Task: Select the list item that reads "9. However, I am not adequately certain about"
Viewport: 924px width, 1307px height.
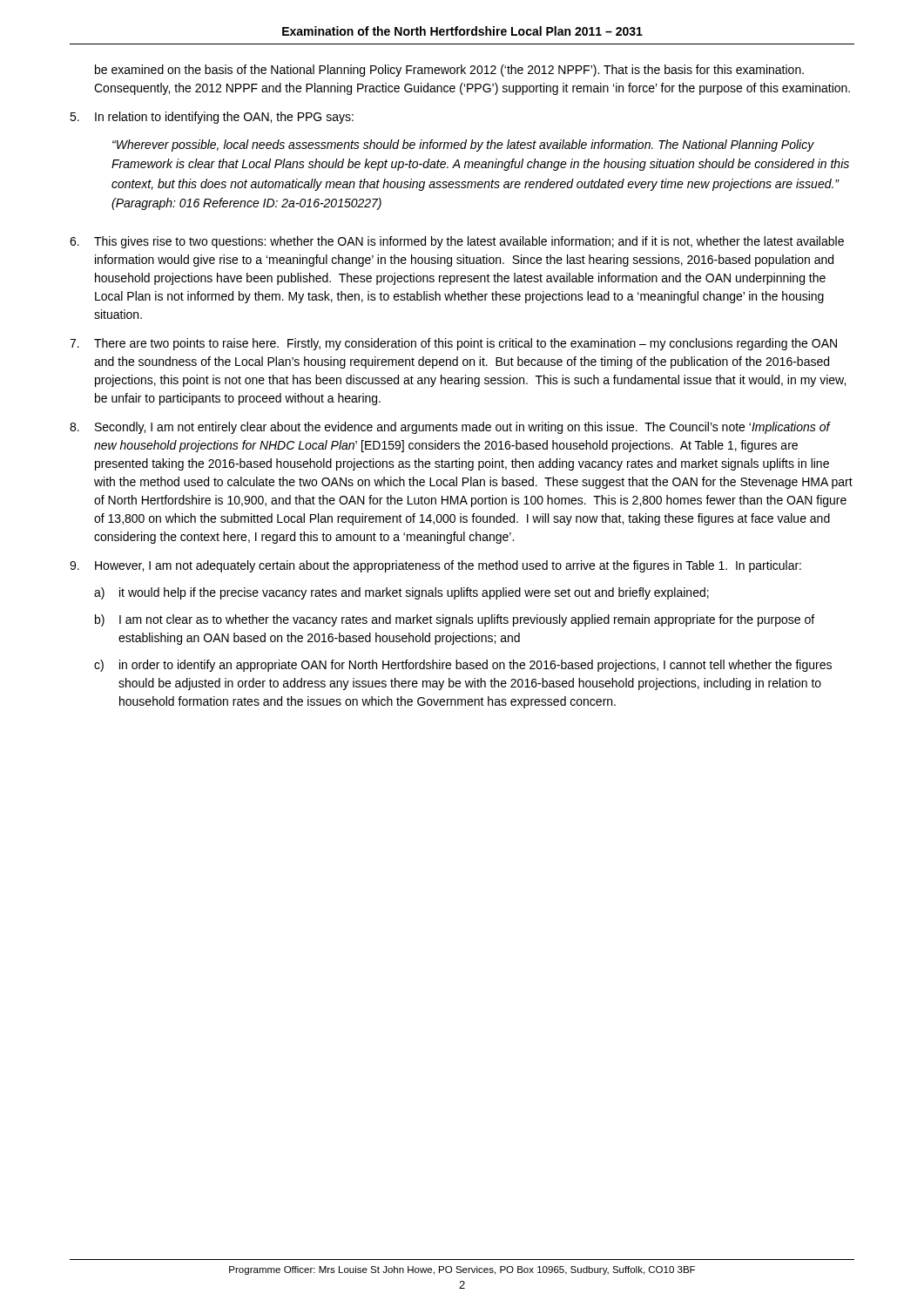Action: point(462,638)
